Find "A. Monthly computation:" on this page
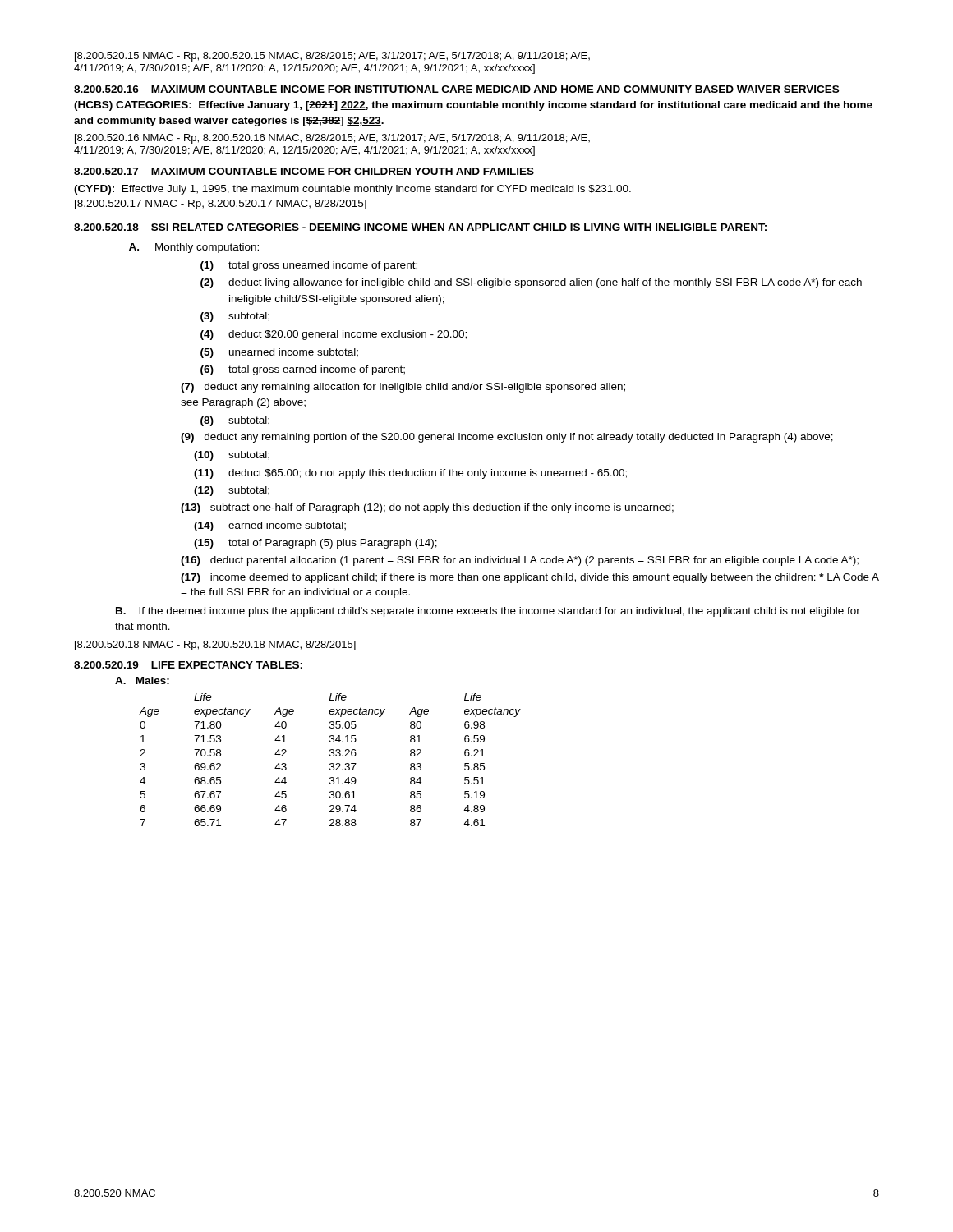953x1232 pixels. (194, 248)
